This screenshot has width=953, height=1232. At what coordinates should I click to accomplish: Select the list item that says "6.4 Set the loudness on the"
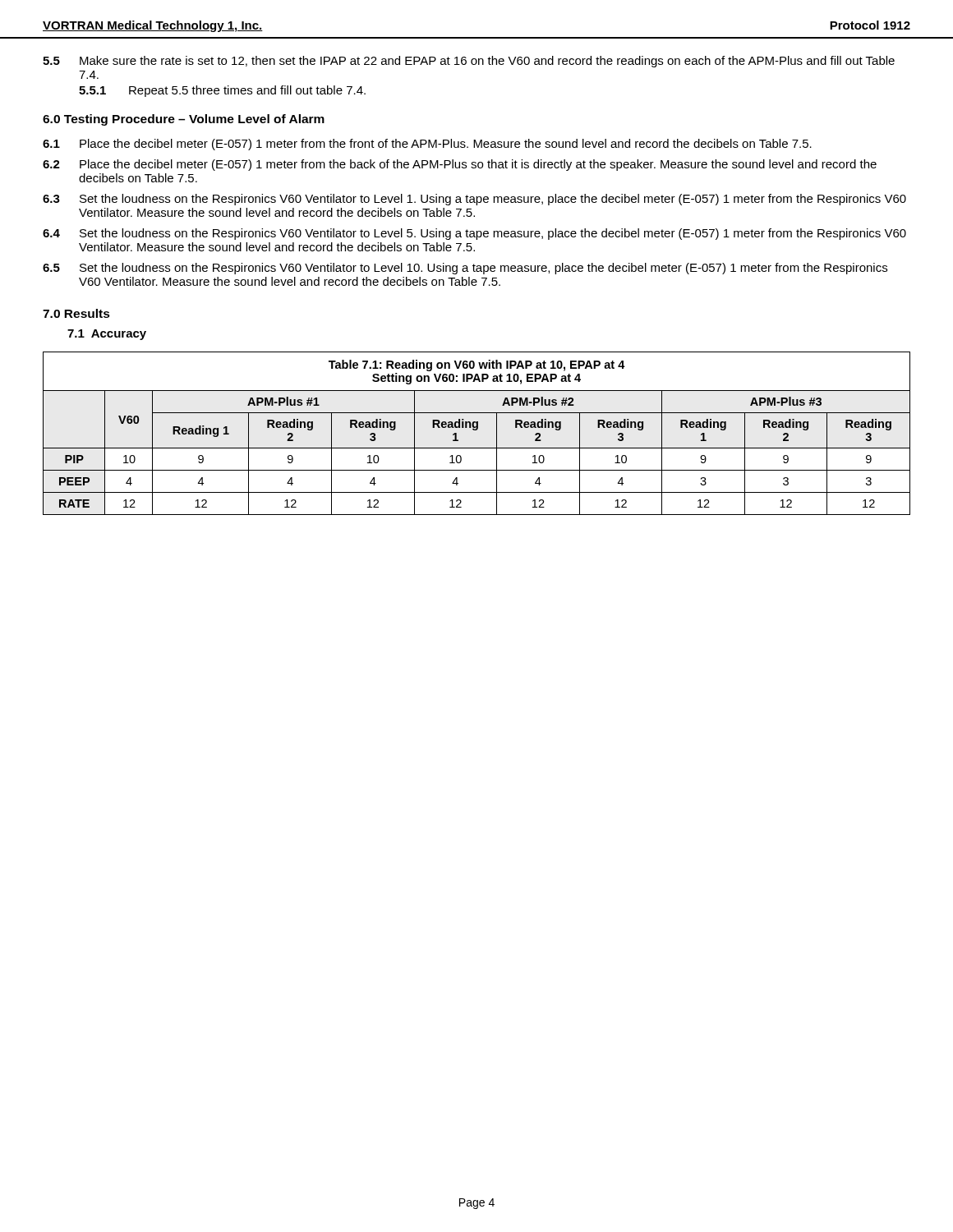pos(476,240)
